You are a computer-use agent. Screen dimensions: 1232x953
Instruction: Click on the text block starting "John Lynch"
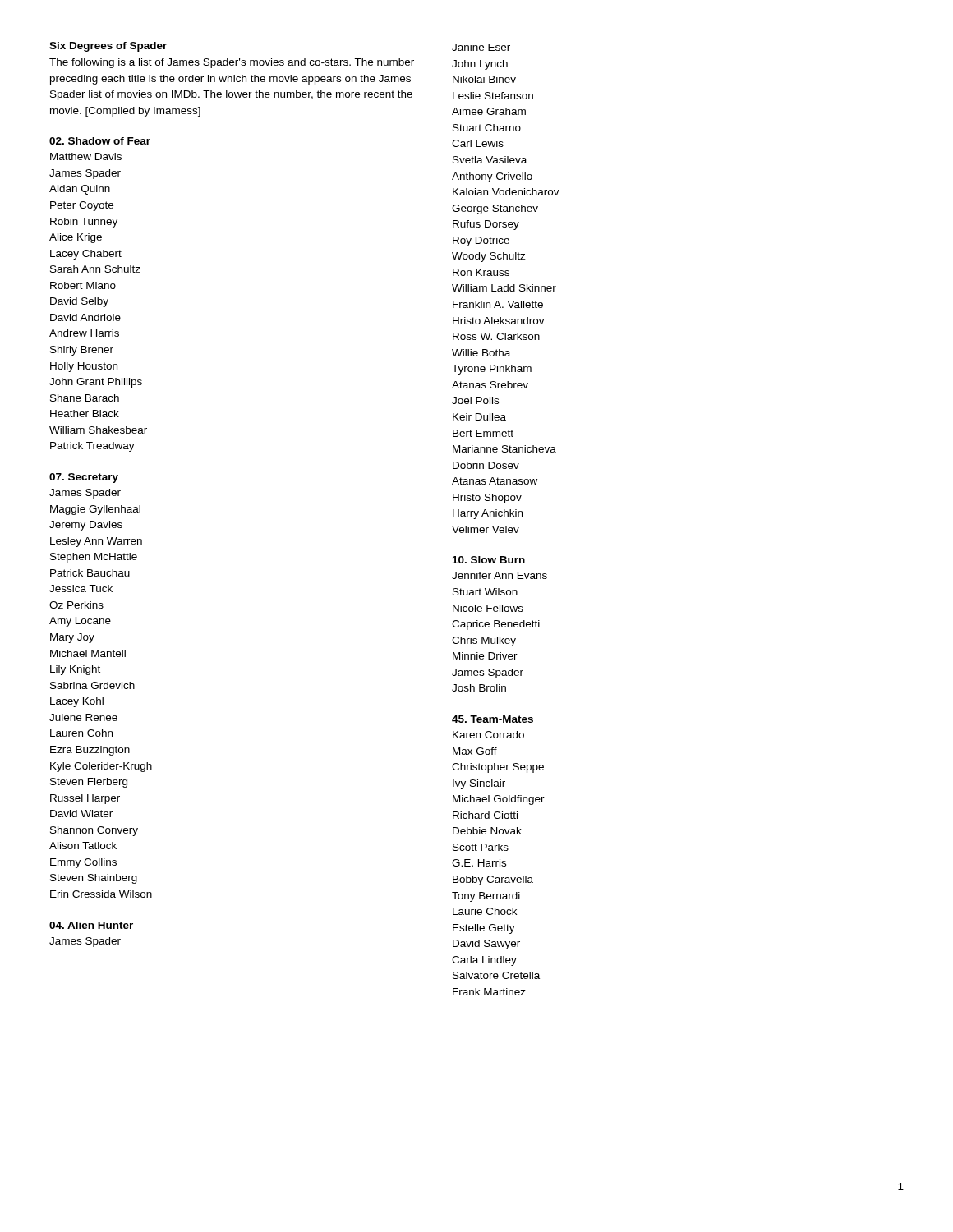pos(480,63)
